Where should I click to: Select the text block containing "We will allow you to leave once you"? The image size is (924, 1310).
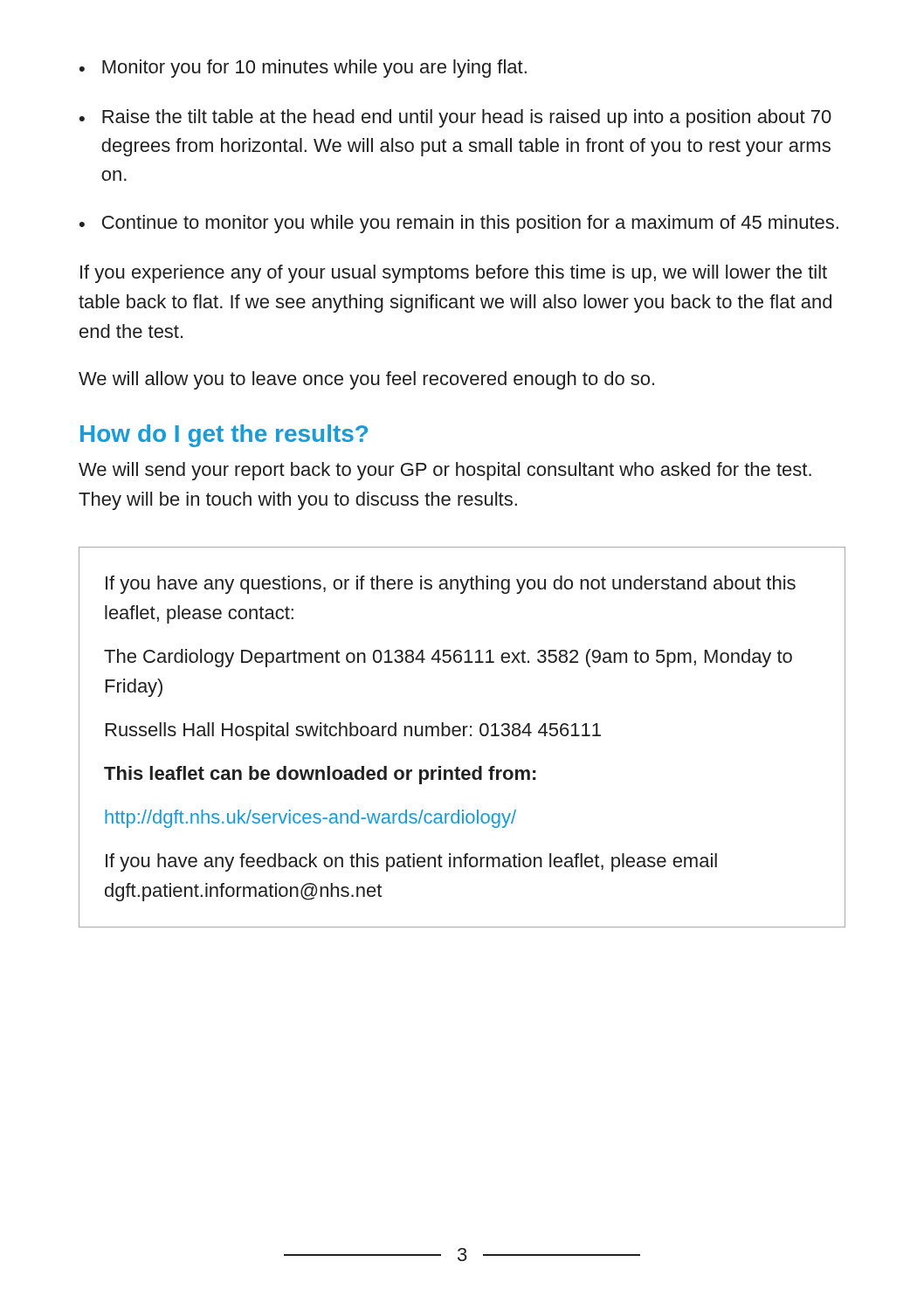coord(367,379)
